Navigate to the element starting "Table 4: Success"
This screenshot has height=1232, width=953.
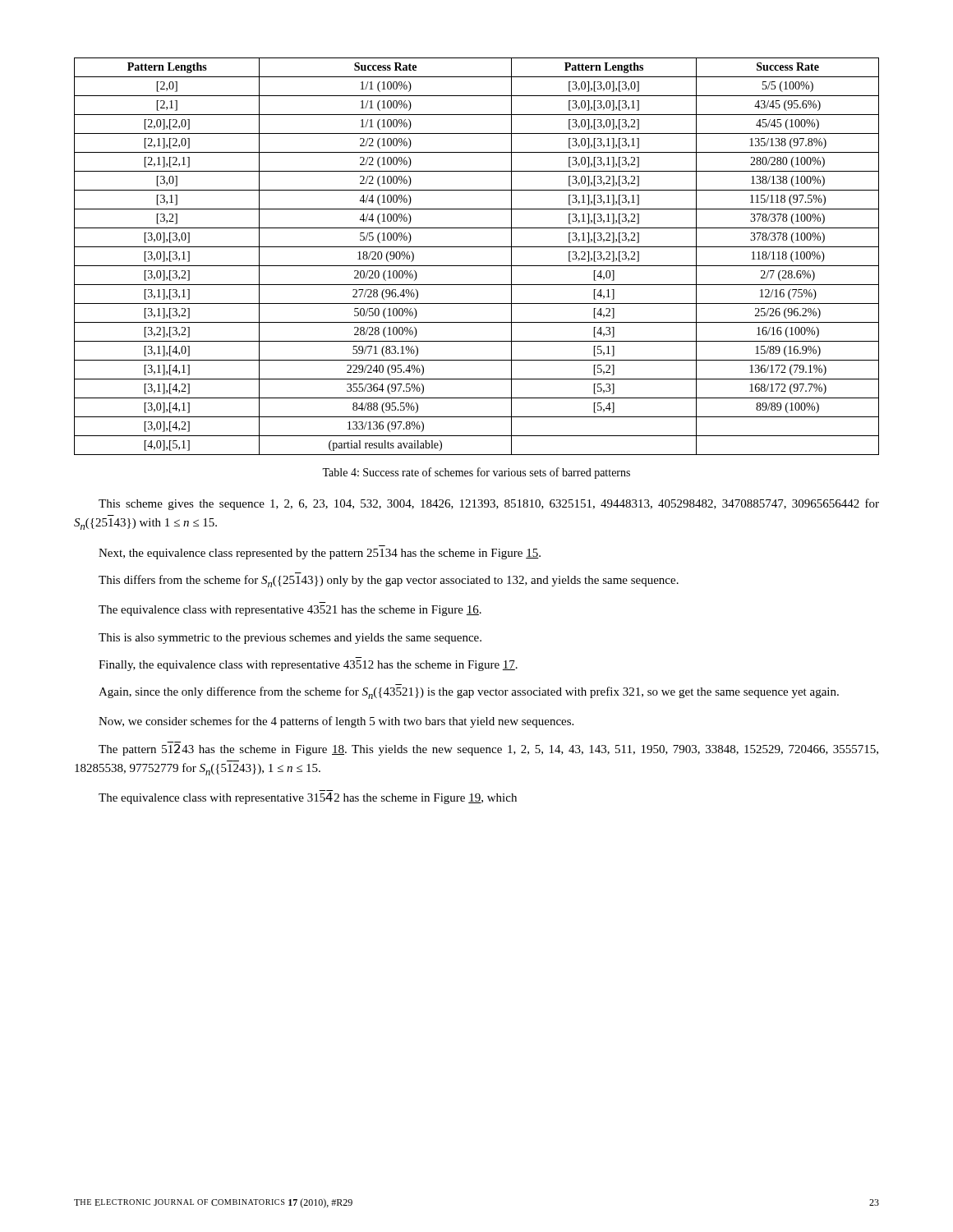(x=476, y=473)
